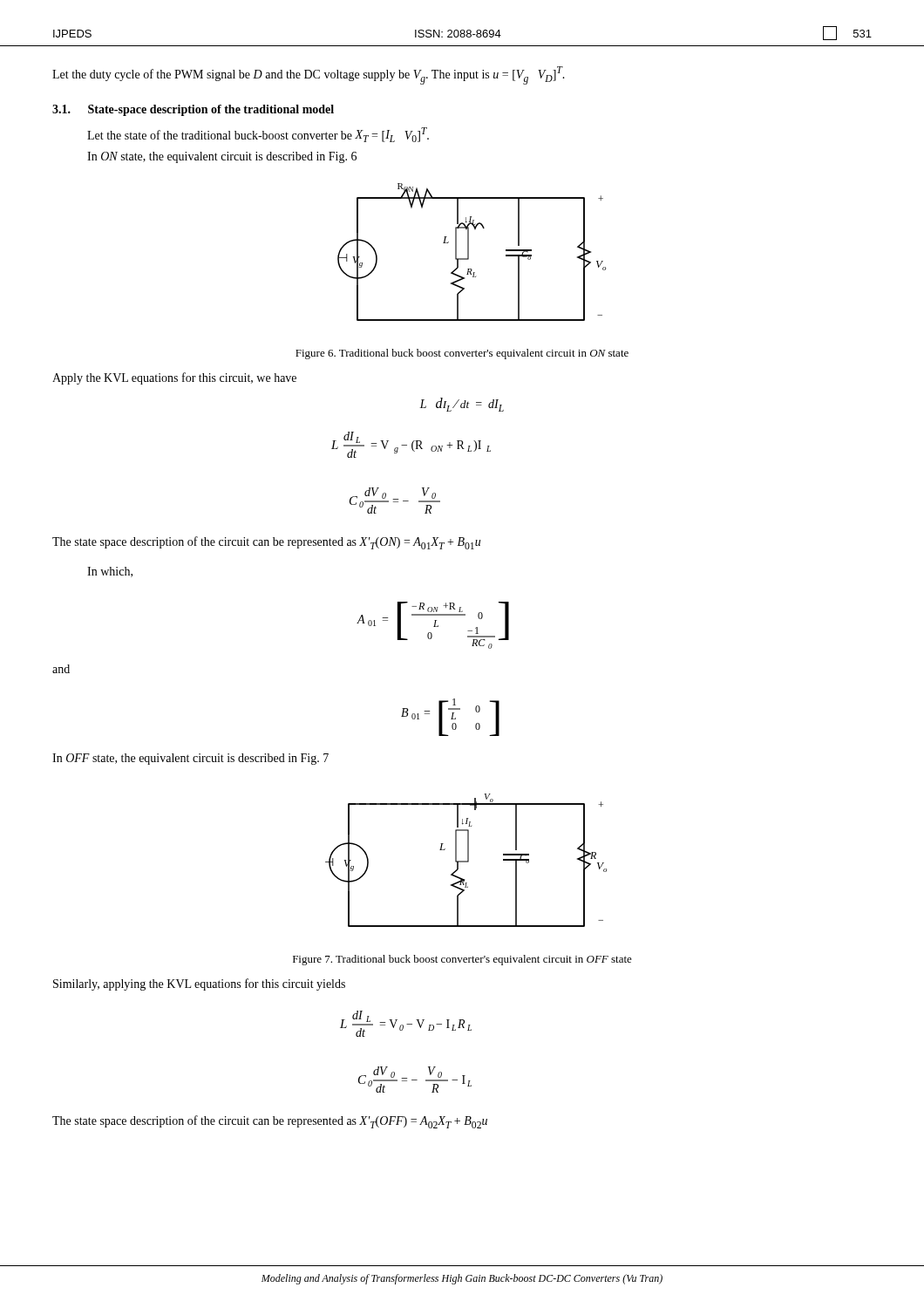Select the block starting "Apply the KVL"
This screenshot has width=924, height=1308.
coord(175,378)
